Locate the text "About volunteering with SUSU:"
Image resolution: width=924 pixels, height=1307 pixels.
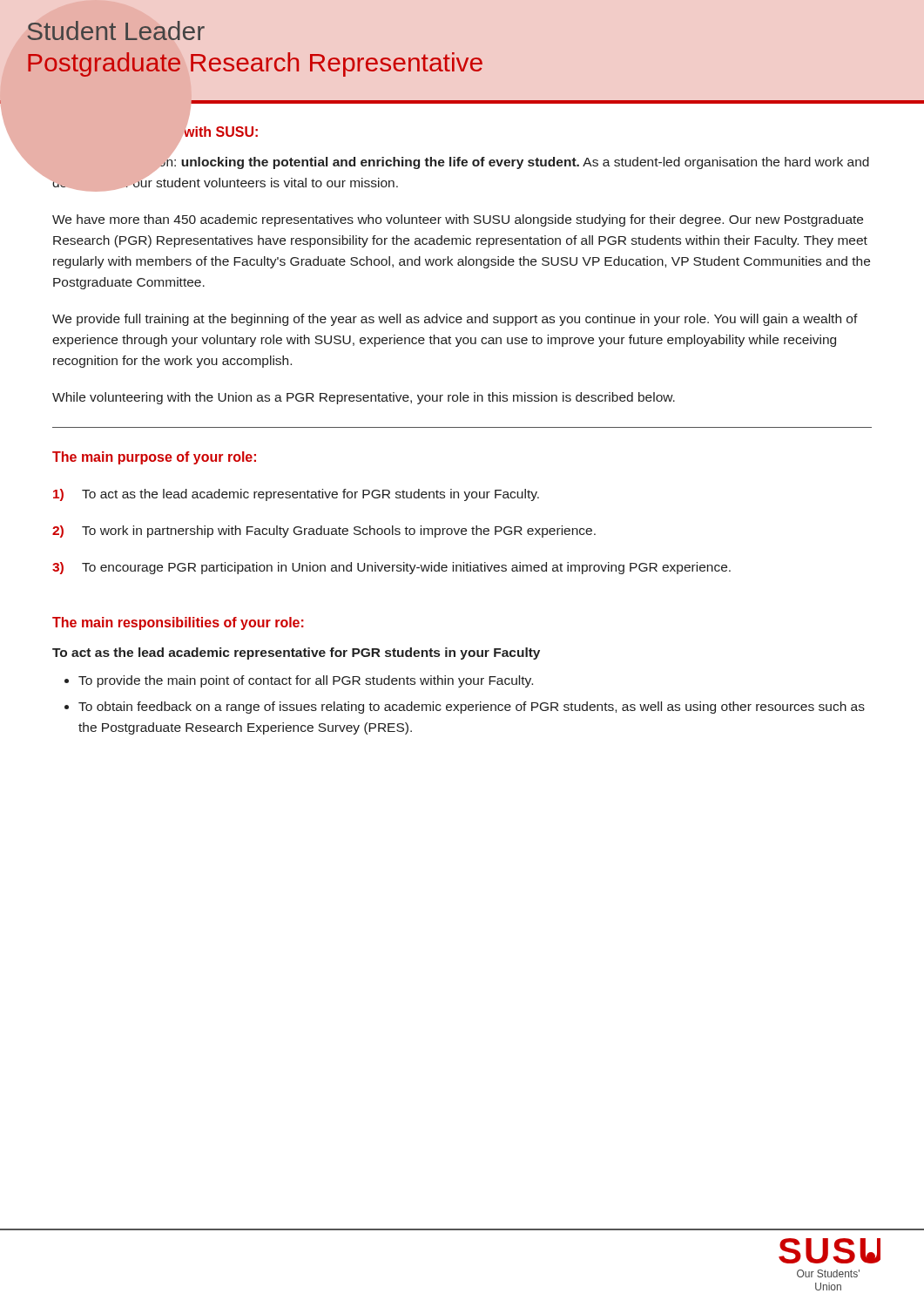coord(155,132)
